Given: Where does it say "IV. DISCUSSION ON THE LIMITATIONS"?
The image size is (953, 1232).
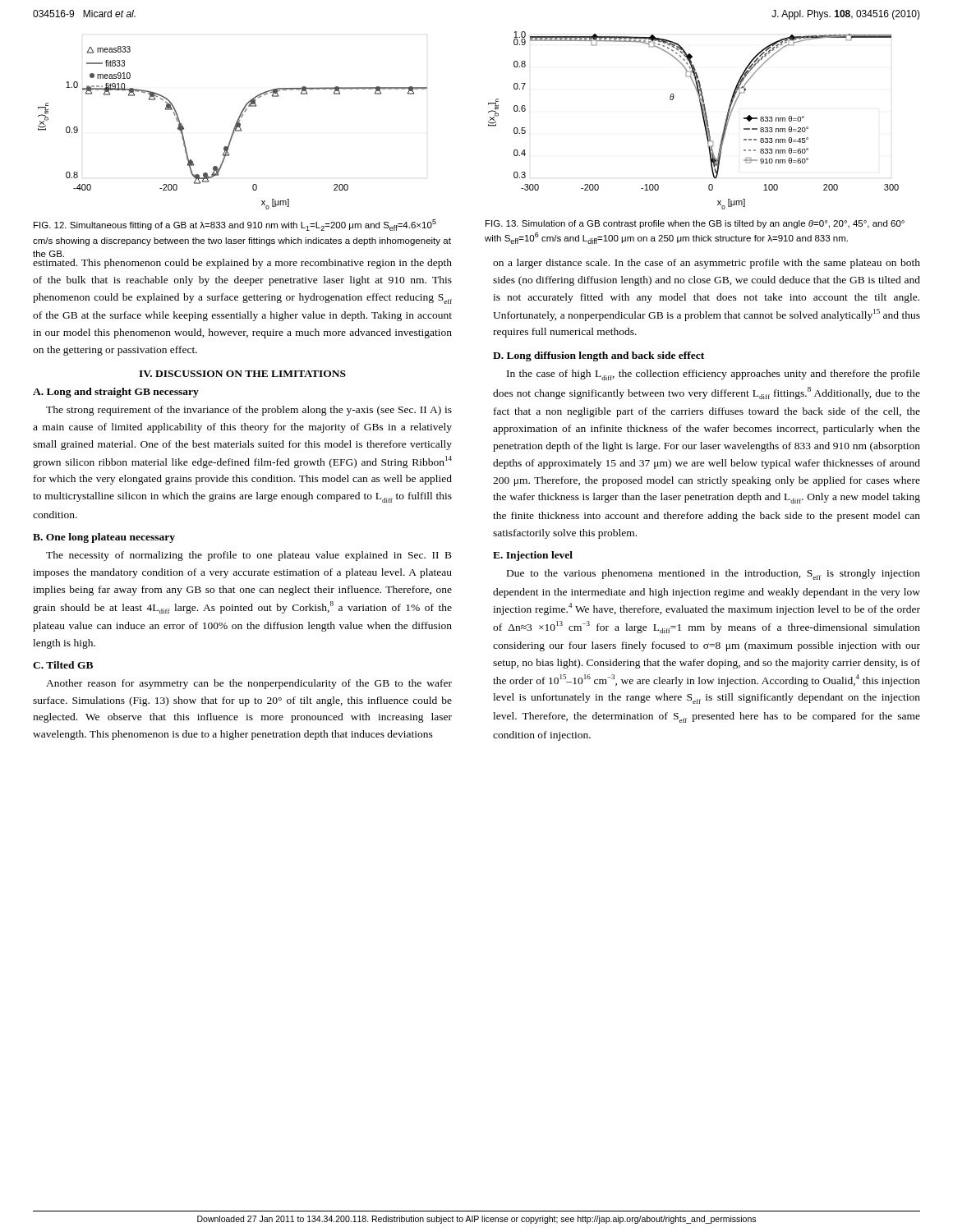Looking at the screenshot, I should tap(242, 374).
